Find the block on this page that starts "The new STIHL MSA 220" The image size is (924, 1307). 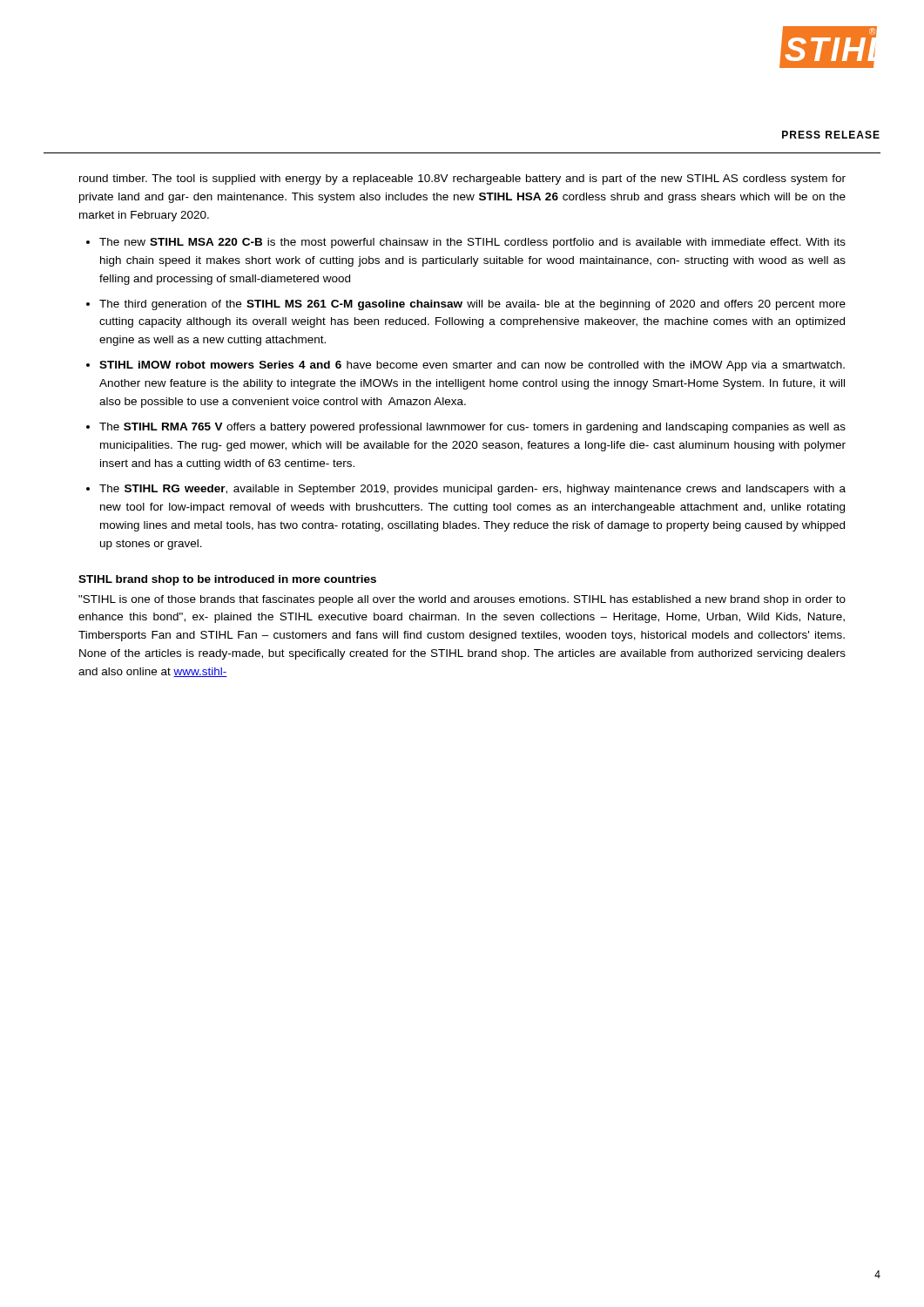click(x=472, y=260)
